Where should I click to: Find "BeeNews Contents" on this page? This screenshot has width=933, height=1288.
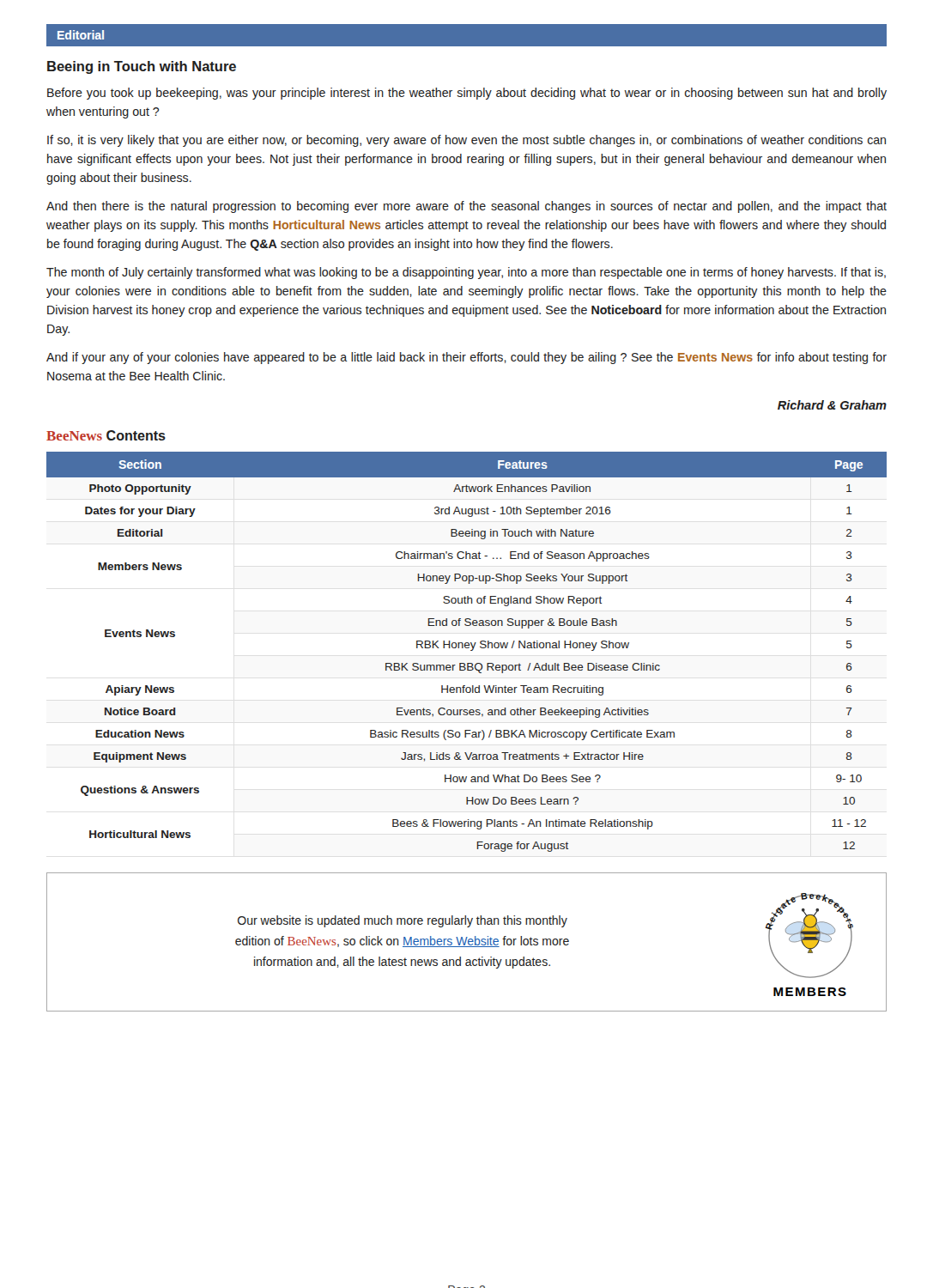point(106,435)
